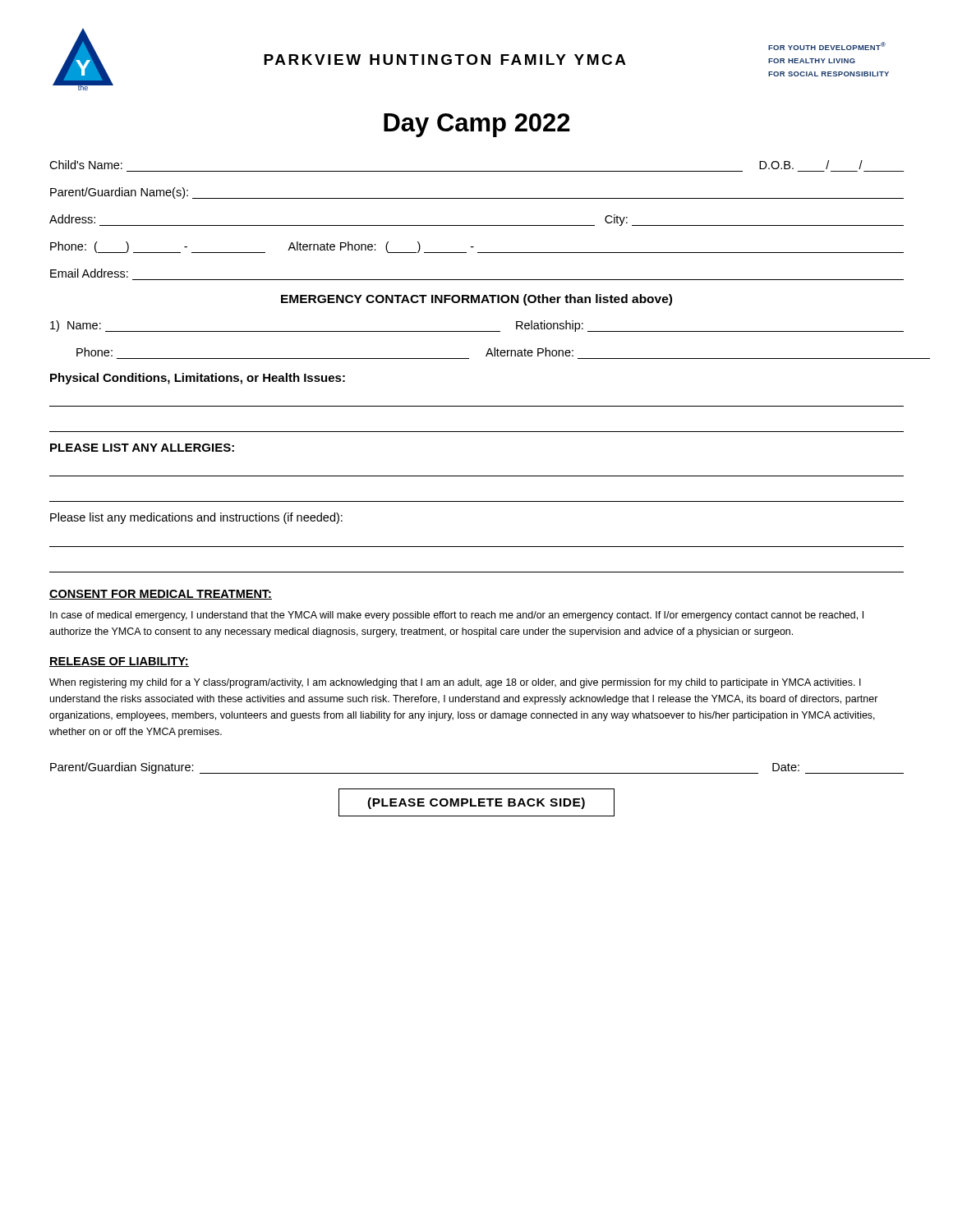Select the region starting "RELEASE OF LIABILITY:"
Image resolution: width=953 pixels, height=1232 pixels.
tap(119, 661)
